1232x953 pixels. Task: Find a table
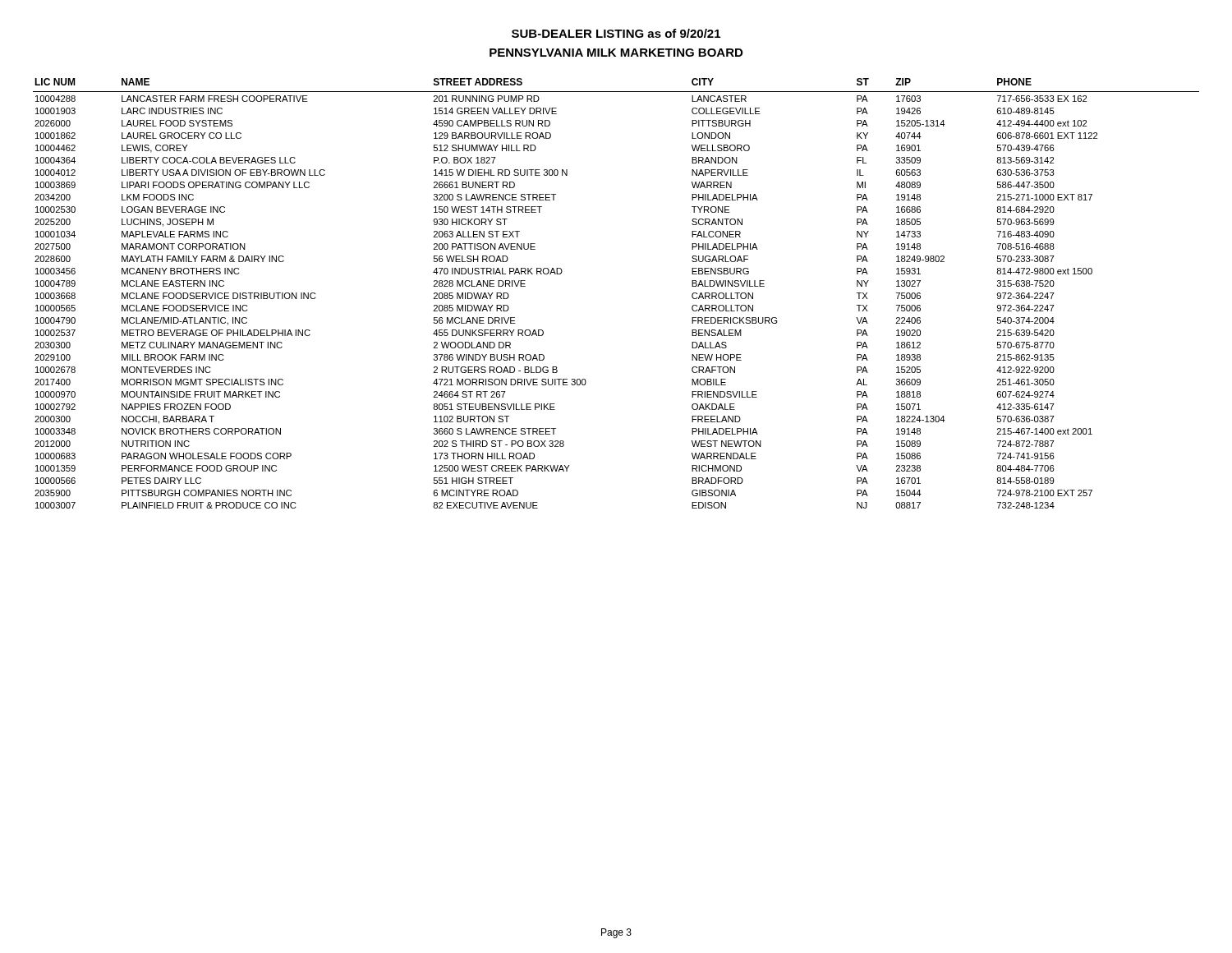click(616, 293)
